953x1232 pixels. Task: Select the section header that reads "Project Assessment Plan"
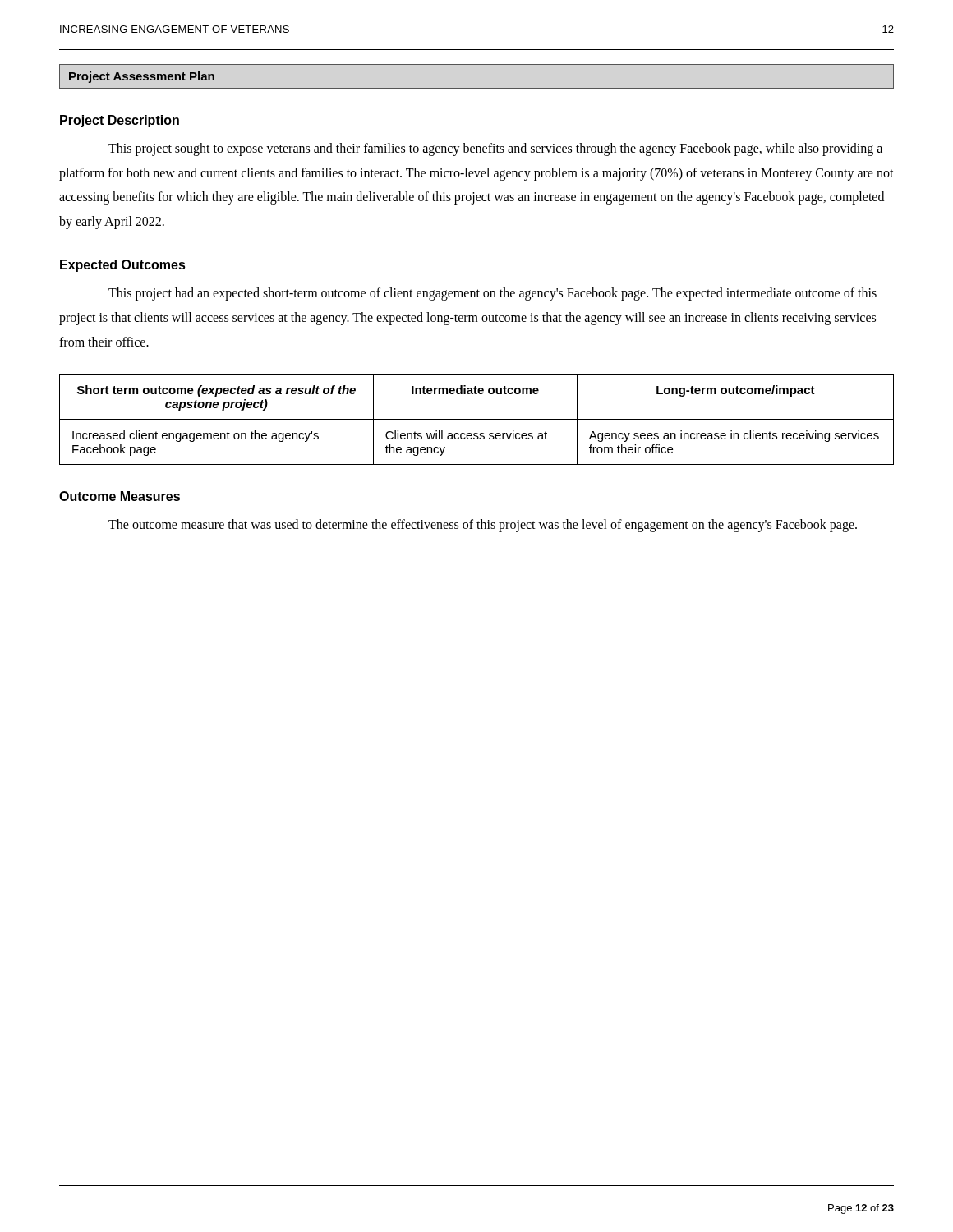tap(142, 76)
